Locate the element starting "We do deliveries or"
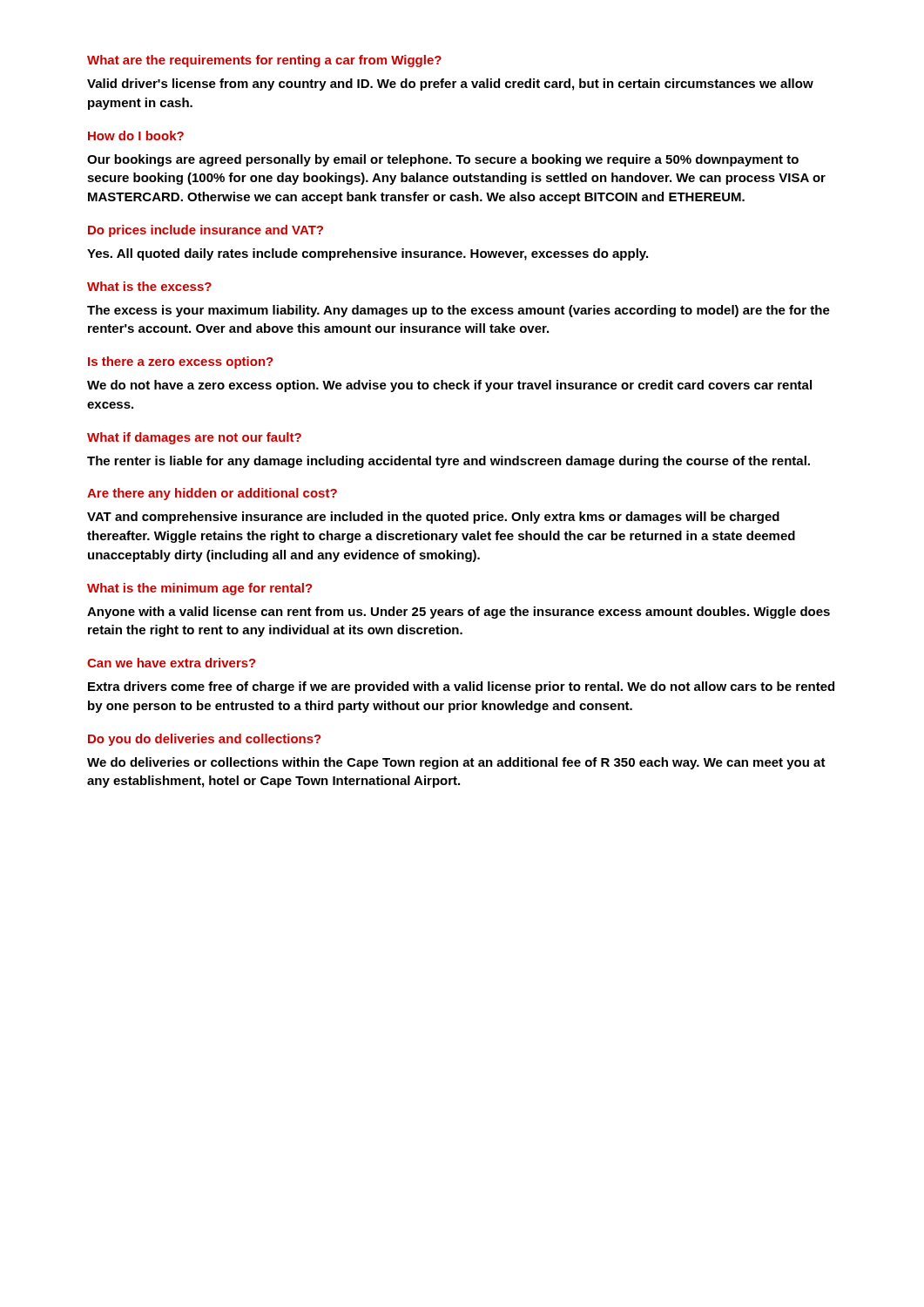This screenshot has width=924, height=1307. click(x=456, y=771)
